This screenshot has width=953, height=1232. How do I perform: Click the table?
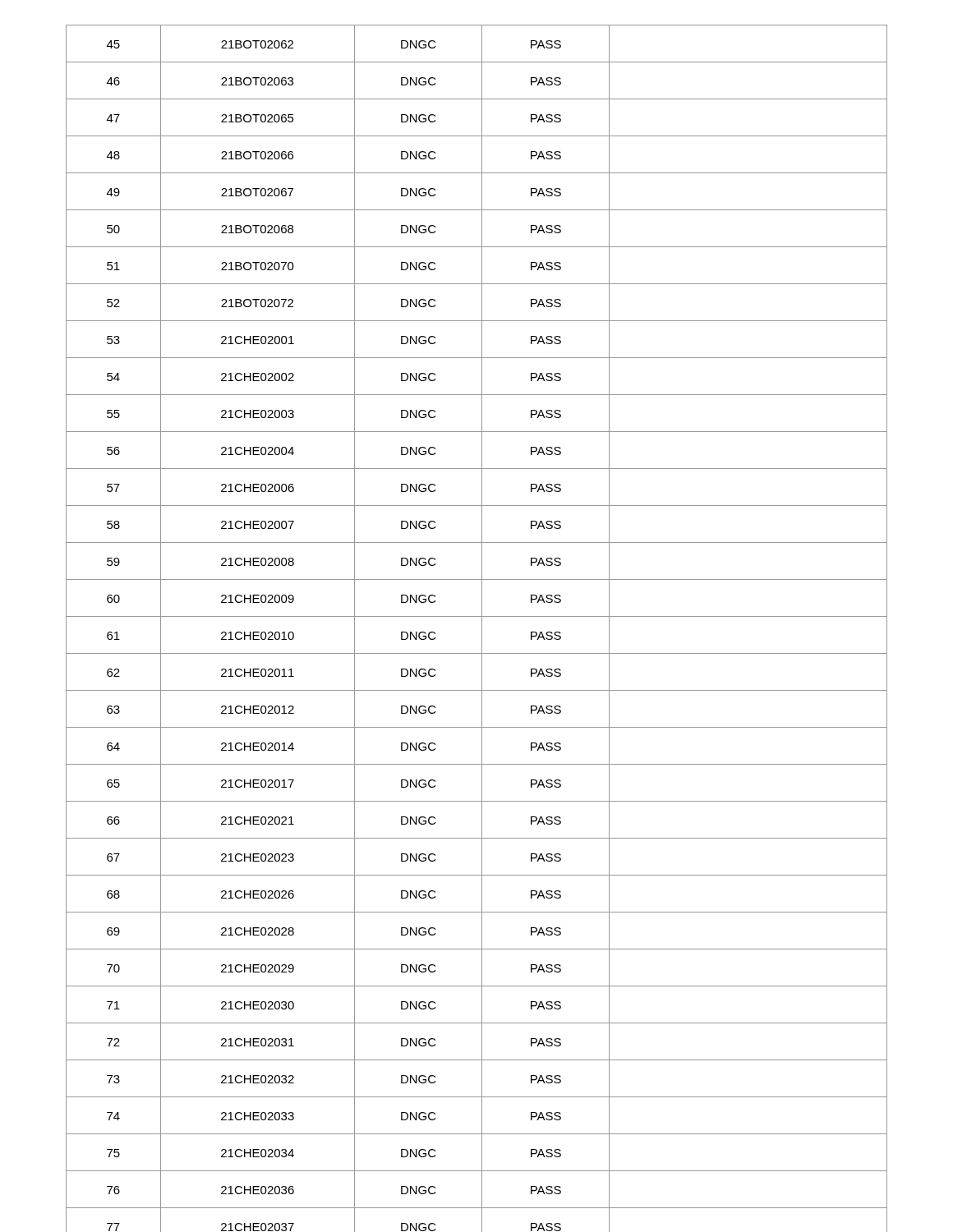point(476,628)
